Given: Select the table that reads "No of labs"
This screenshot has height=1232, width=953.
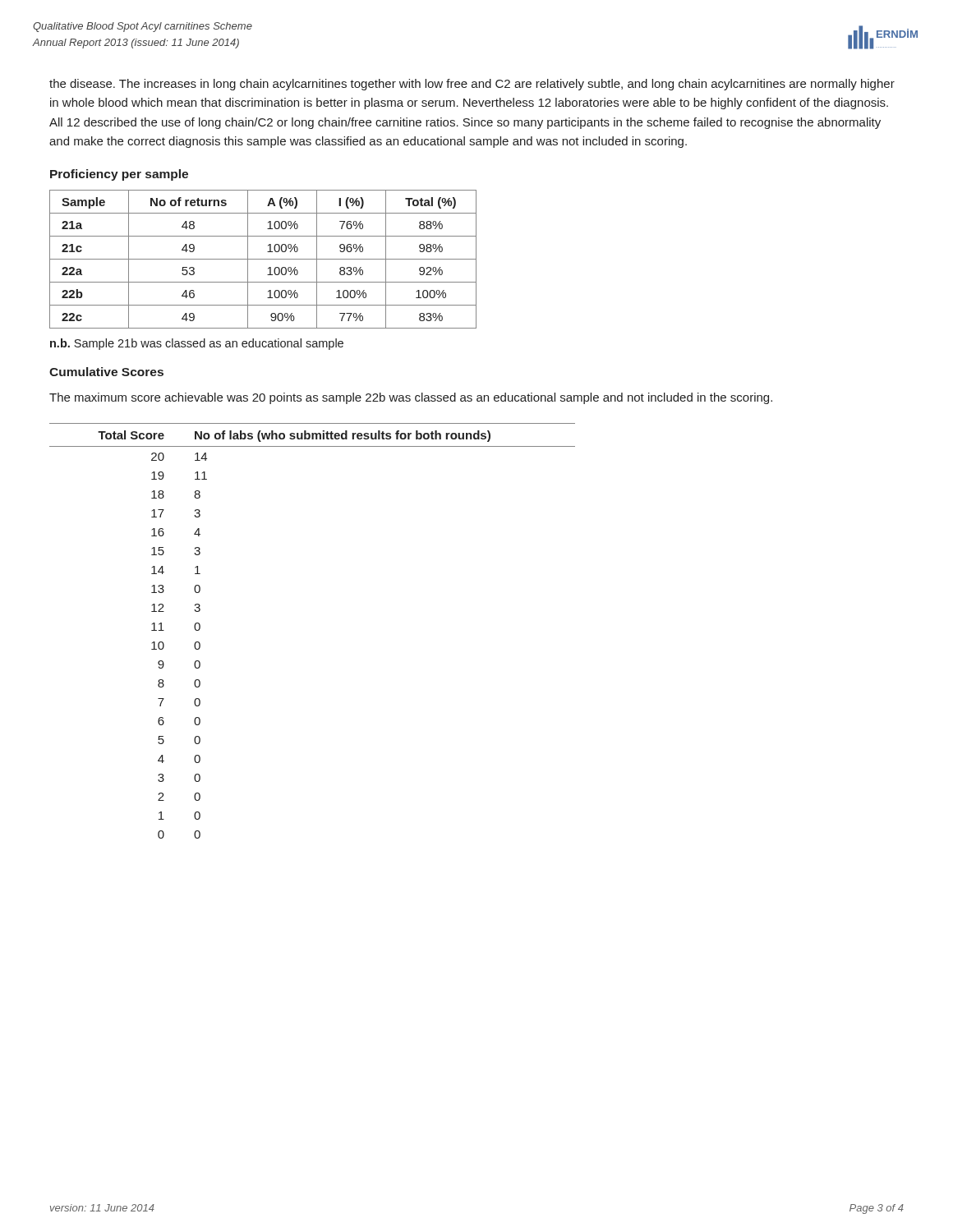Looking at the screenshot, I should [476, 633].
